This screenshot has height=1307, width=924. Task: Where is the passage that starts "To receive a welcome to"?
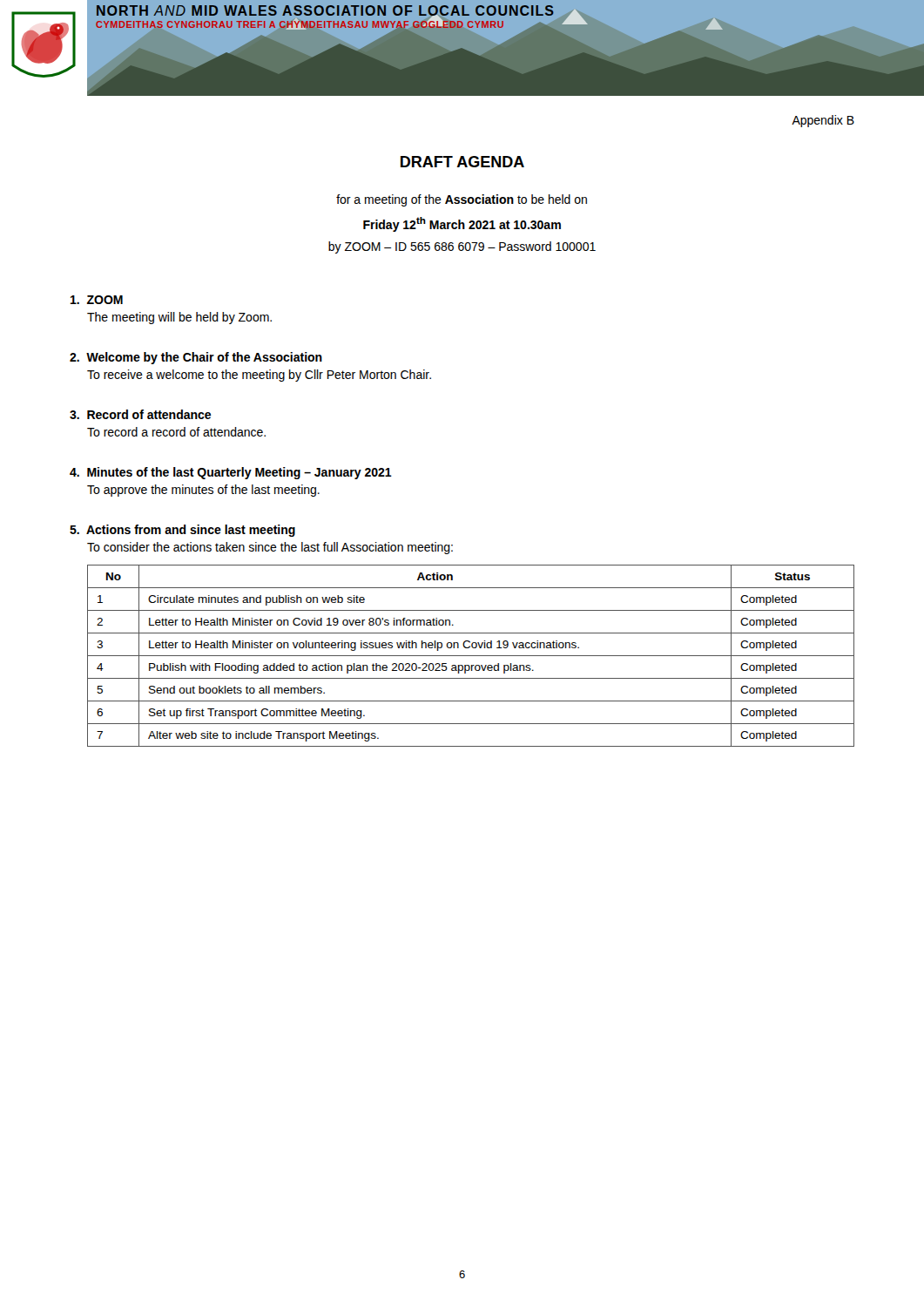click(260, 375)
